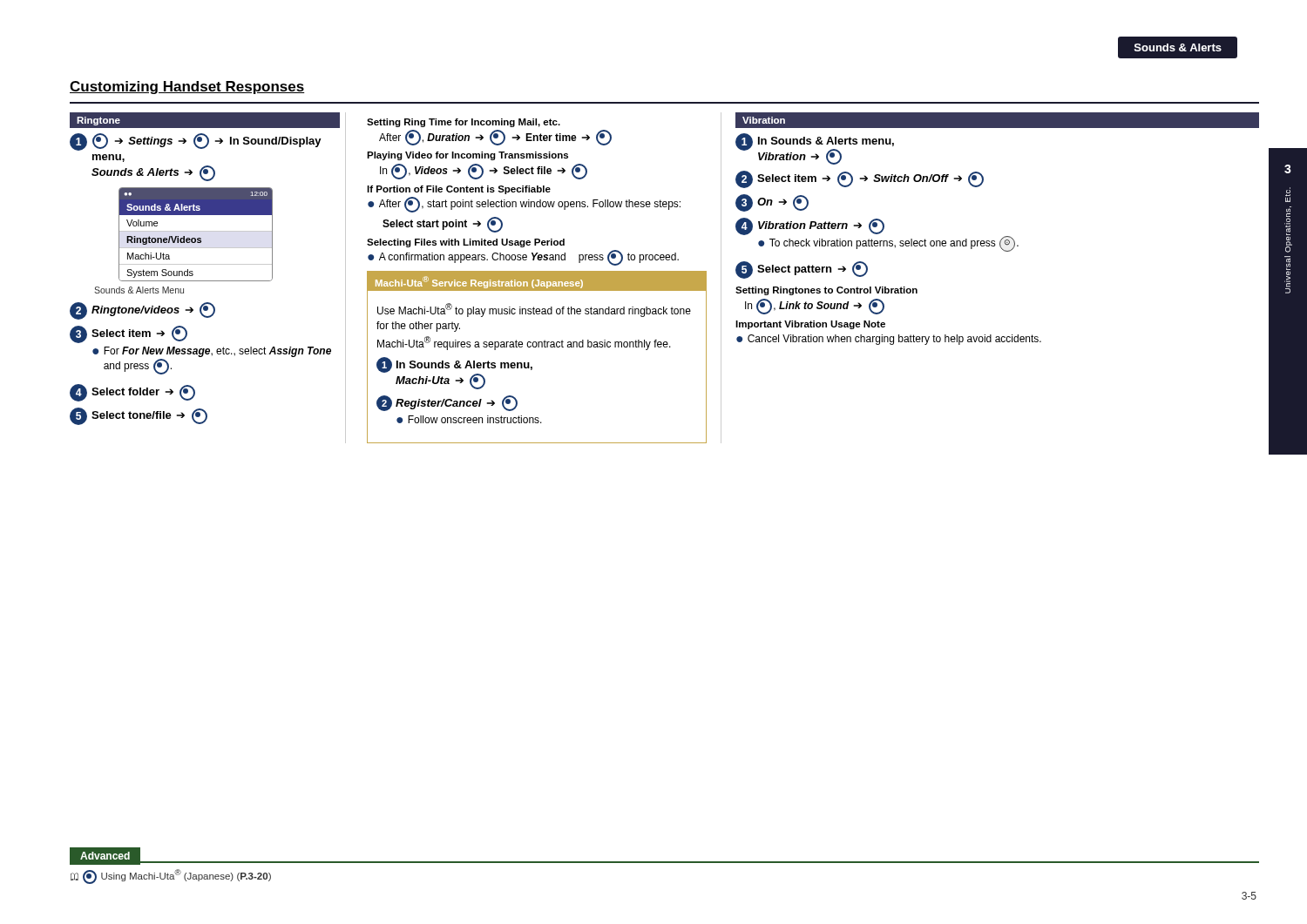Find the passage starting "Selecting Files with Limited Usage Period"
Viewport: 1307px width, 924px height.
coord(466,242)
